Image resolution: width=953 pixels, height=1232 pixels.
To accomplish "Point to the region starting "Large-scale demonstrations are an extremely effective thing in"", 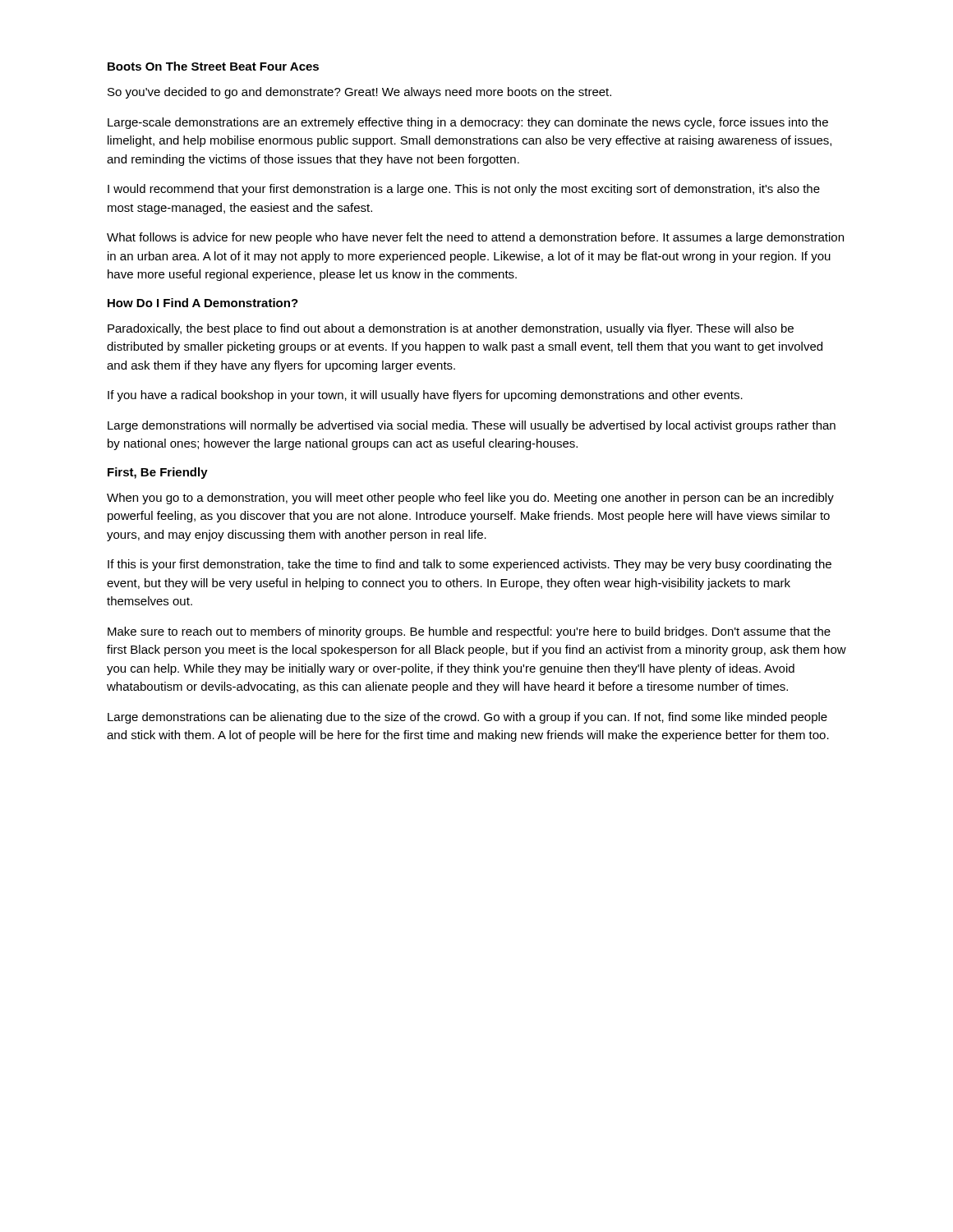I will (x=470, y=140).
